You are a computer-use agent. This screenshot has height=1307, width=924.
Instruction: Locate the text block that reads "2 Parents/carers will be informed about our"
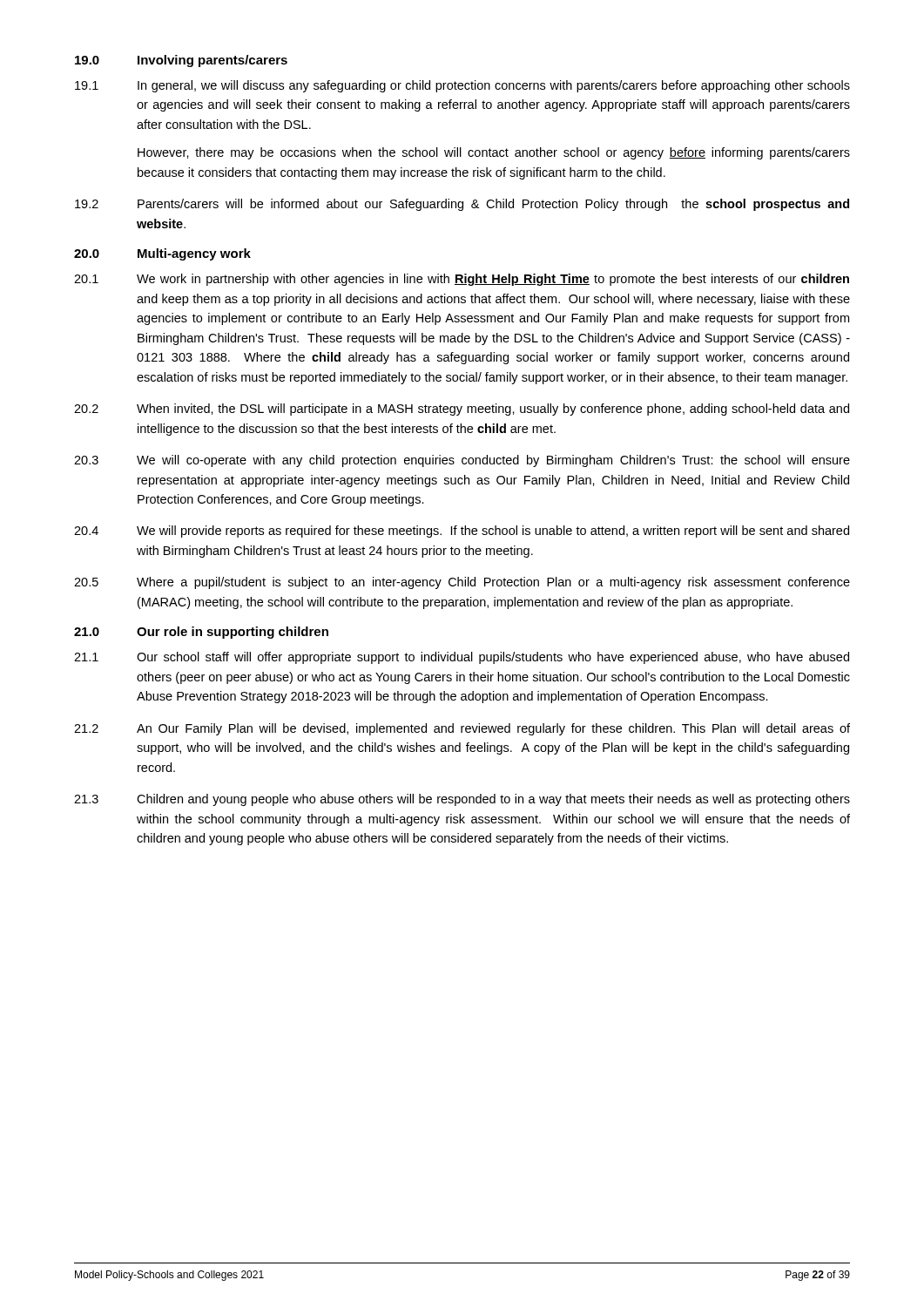tap(462, 214)
